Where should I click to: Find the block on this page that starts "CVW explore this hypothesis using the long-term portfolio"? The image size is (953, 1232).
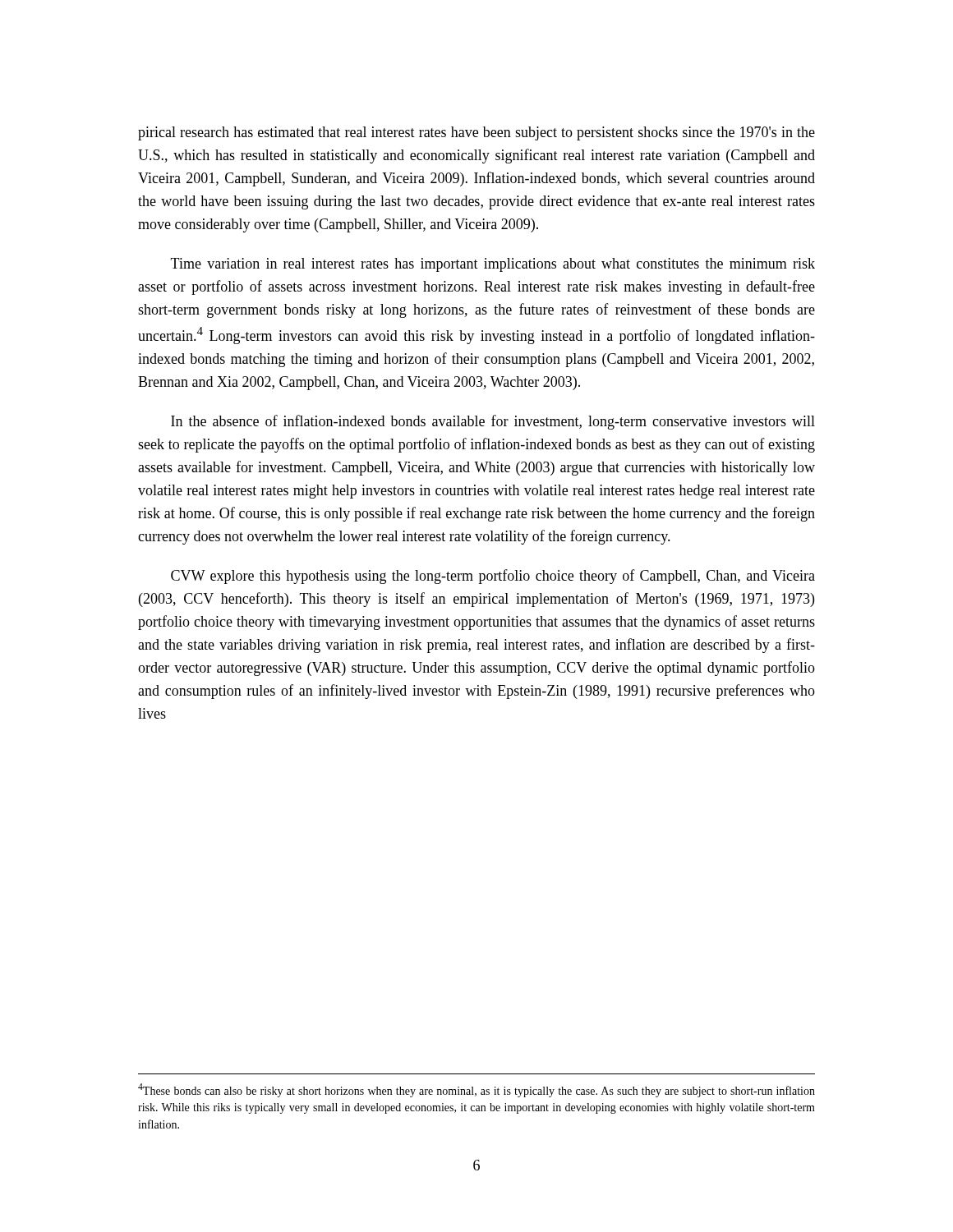point(476,645)
